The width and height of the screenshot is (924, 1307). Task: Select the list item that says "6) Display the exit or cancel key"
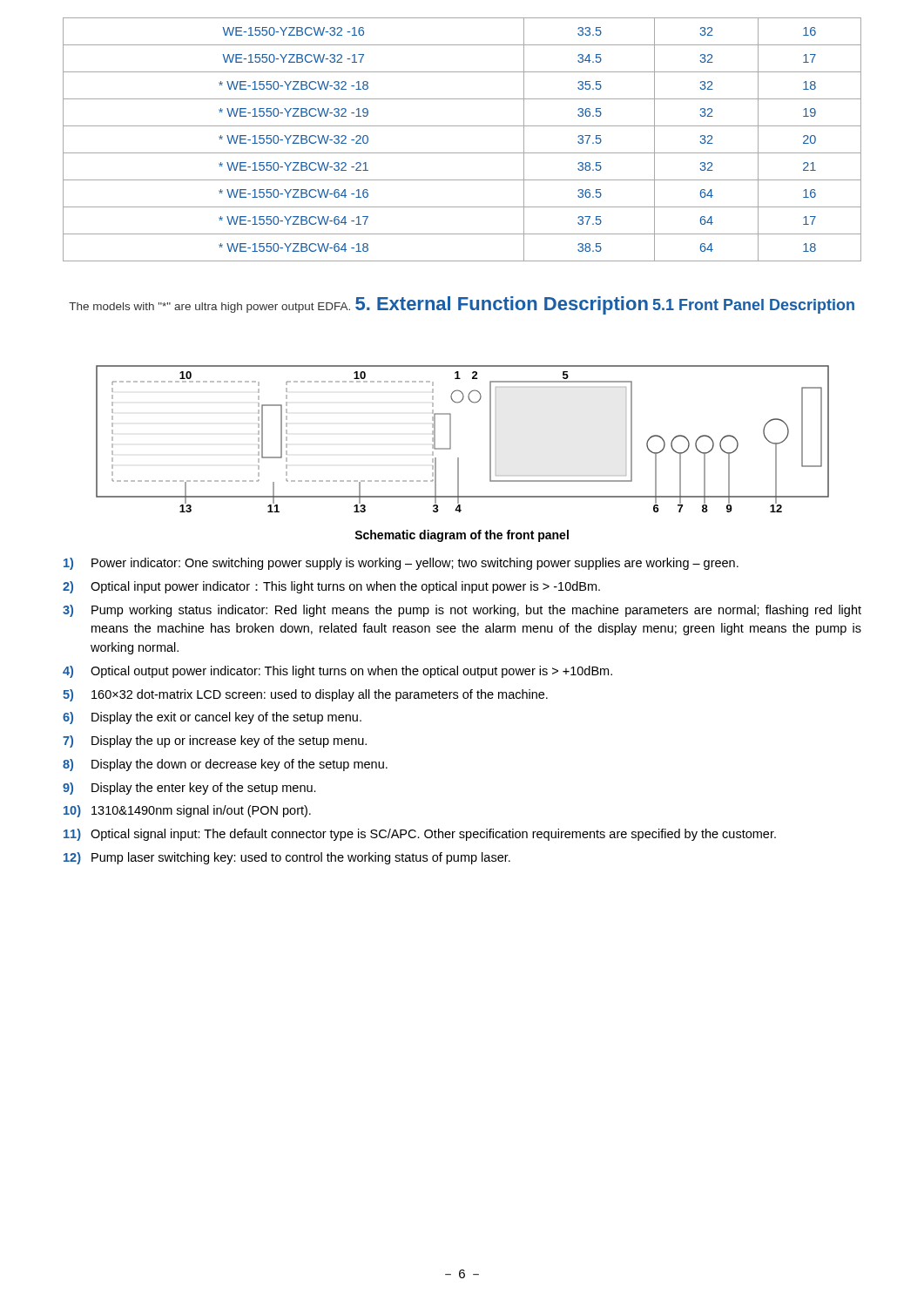point(212,718)
